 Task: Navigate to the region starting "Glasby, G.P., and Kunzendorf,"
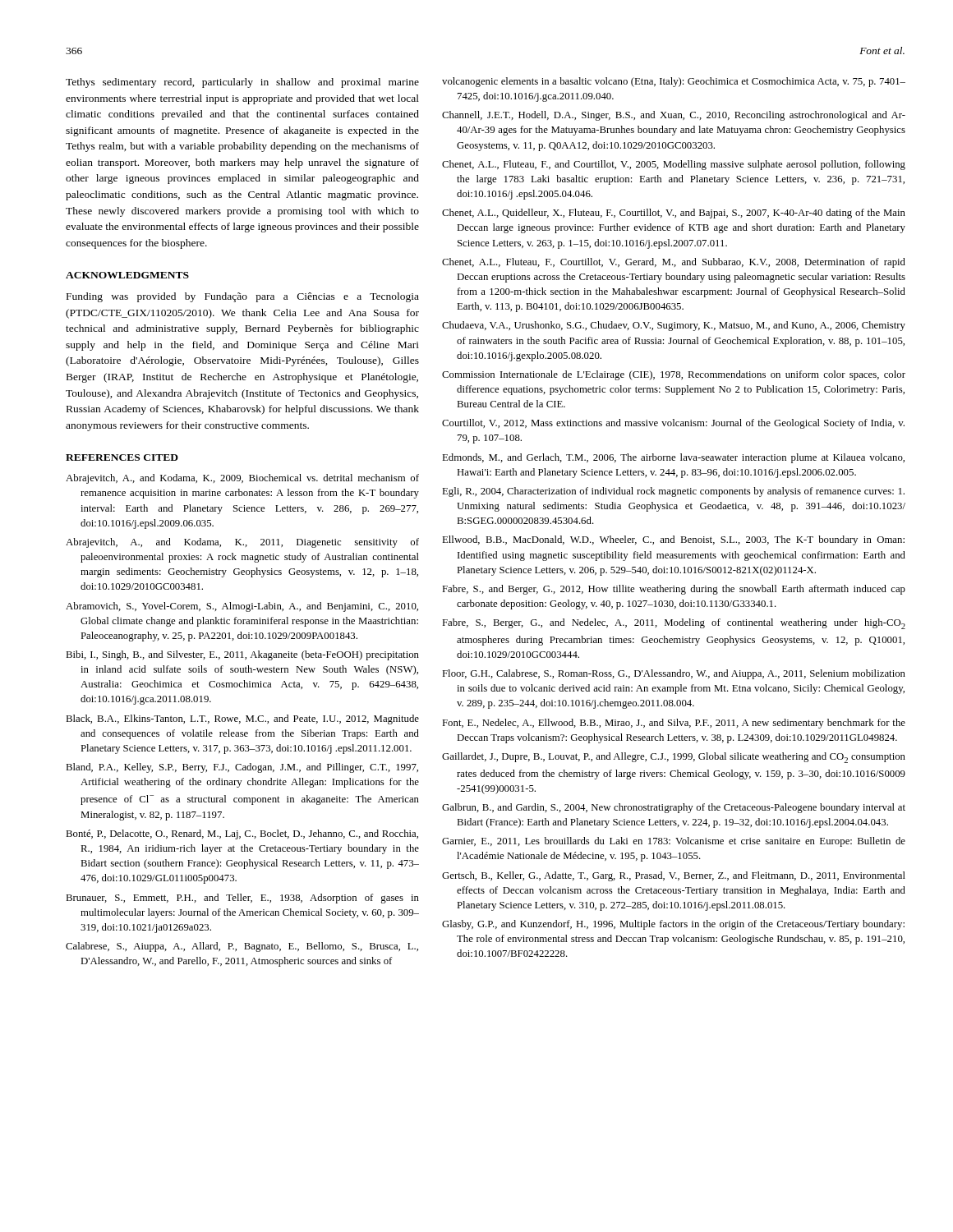pyautogui.click(x=674, y=939)
